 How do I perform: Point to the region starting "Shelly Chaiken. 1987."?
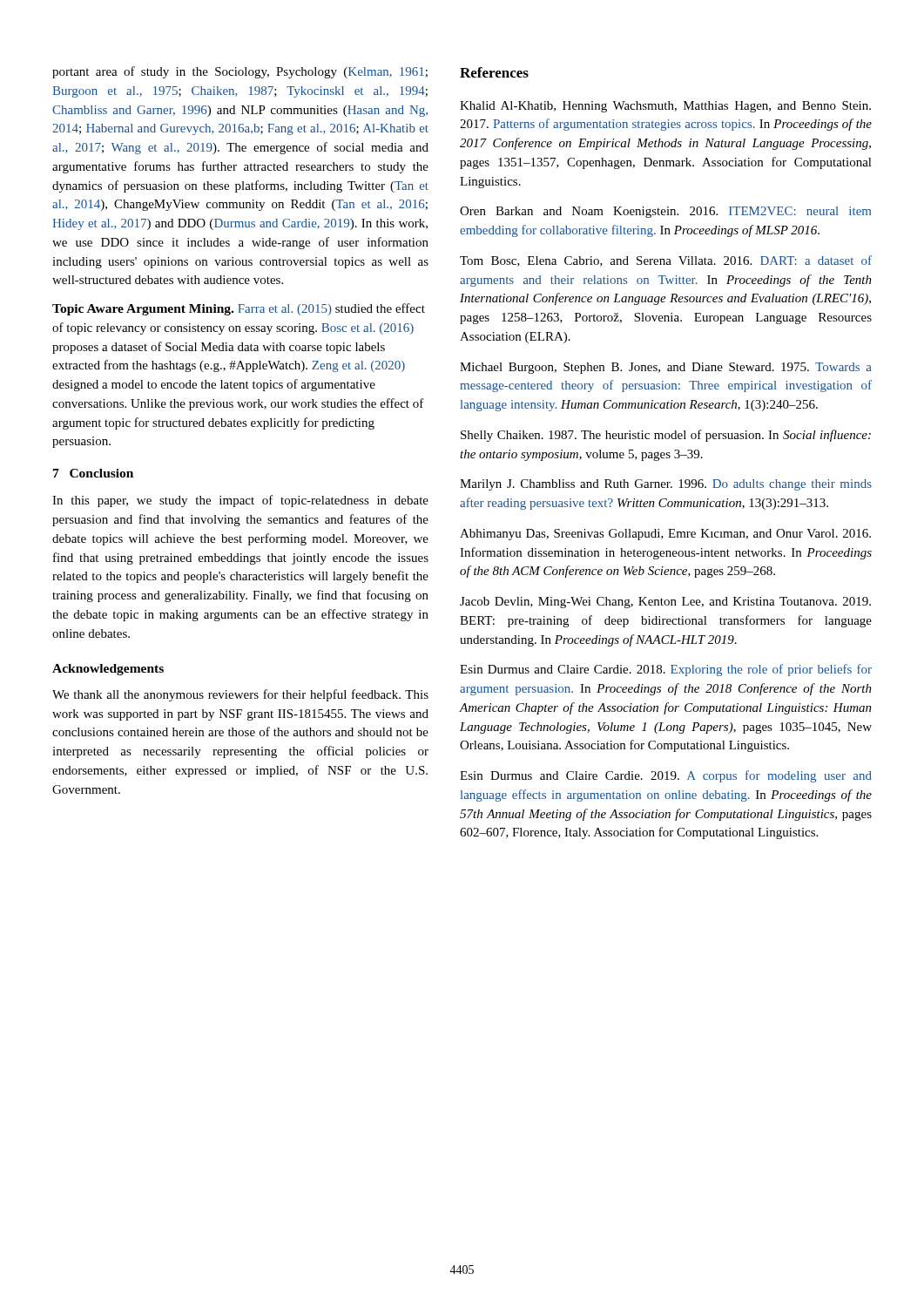[666, 445]
